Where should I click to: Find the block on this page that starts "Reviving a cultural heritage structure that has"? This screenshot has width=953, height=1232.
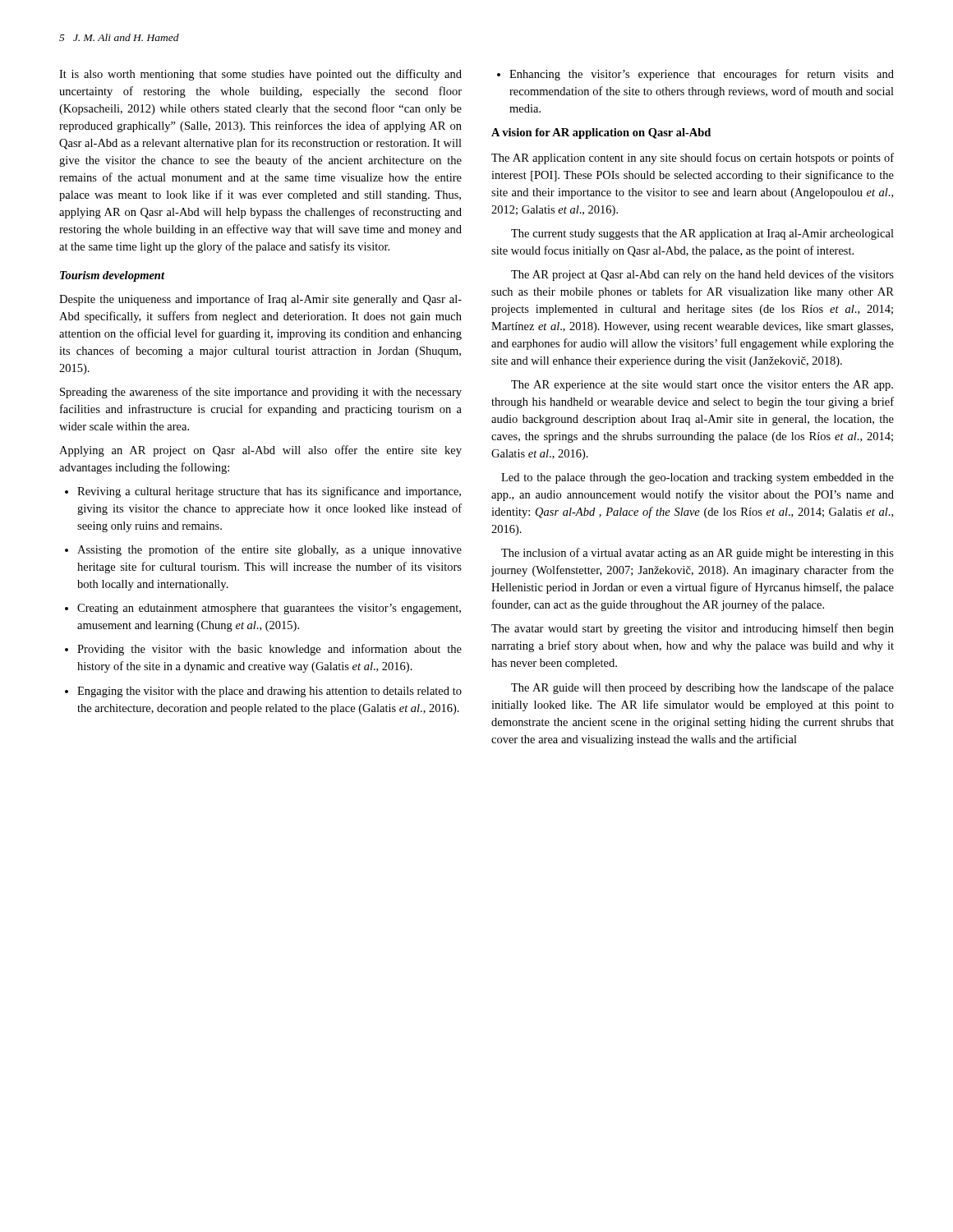point(260,509)
